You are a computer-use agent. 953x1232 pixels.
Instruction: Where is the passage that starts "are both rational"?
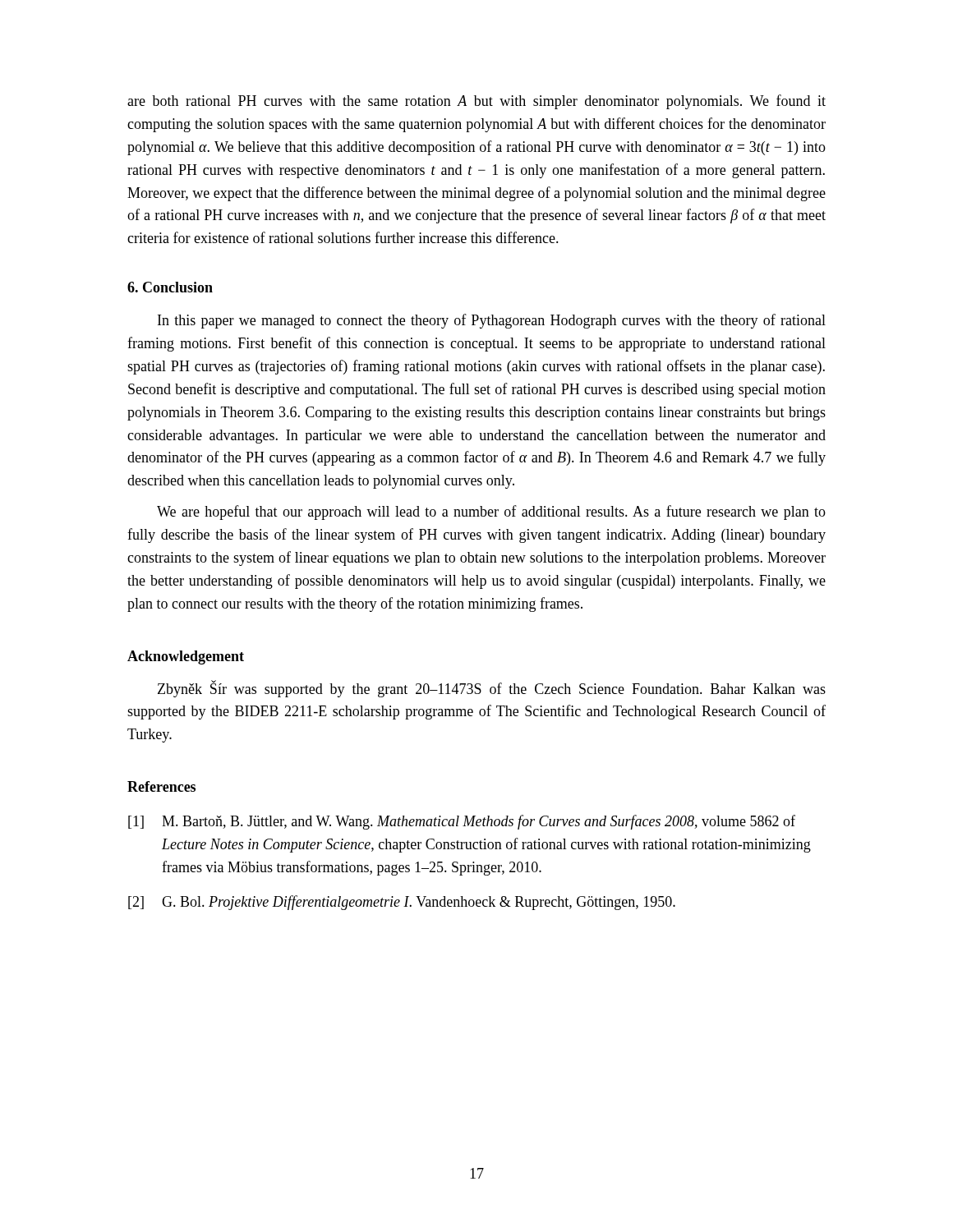pyautogui.click(x=476, y=171)
